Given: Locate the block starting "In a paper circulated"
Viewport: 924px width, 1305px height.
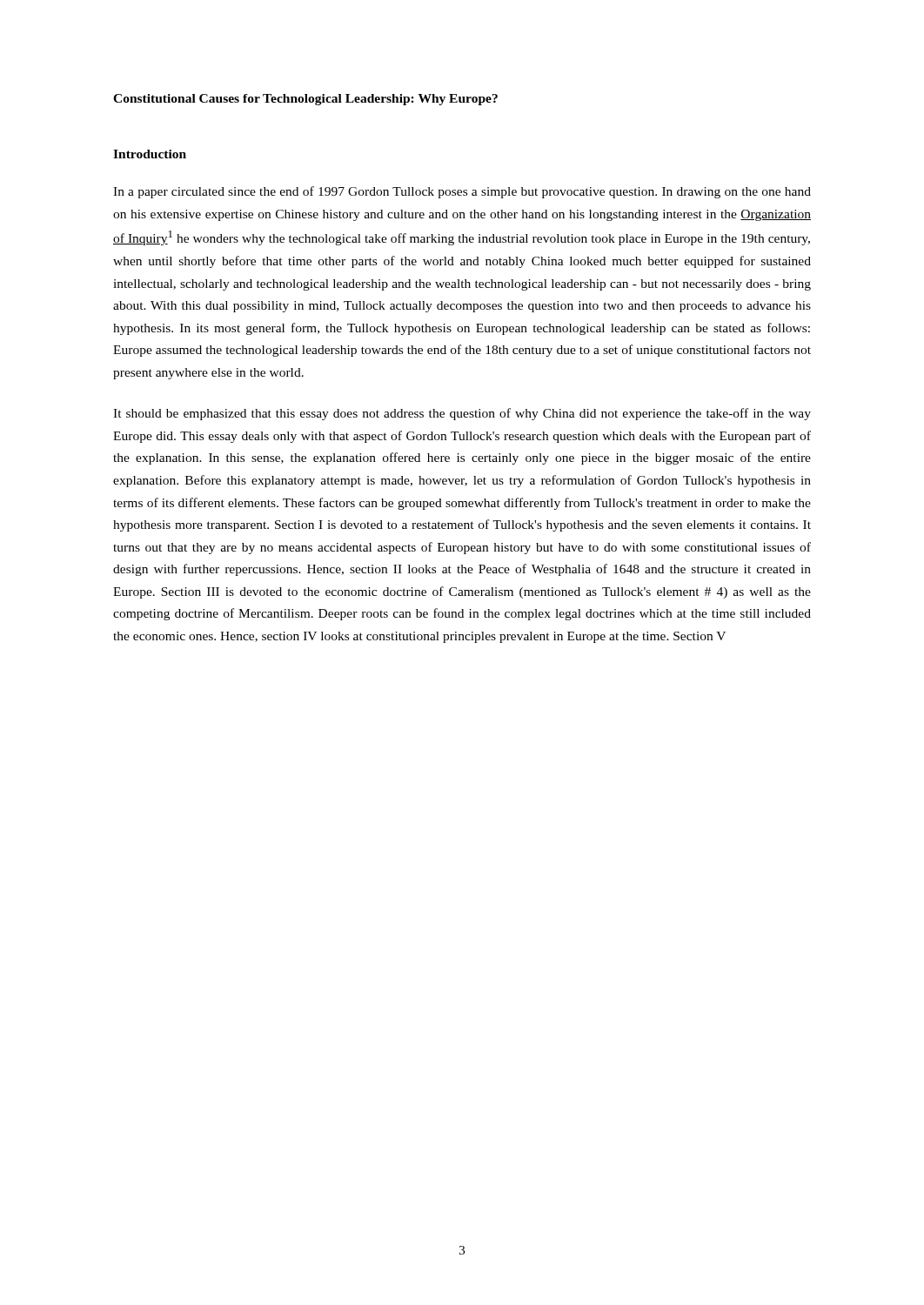Looking at the screenshot, I should [x=462, y=281].
